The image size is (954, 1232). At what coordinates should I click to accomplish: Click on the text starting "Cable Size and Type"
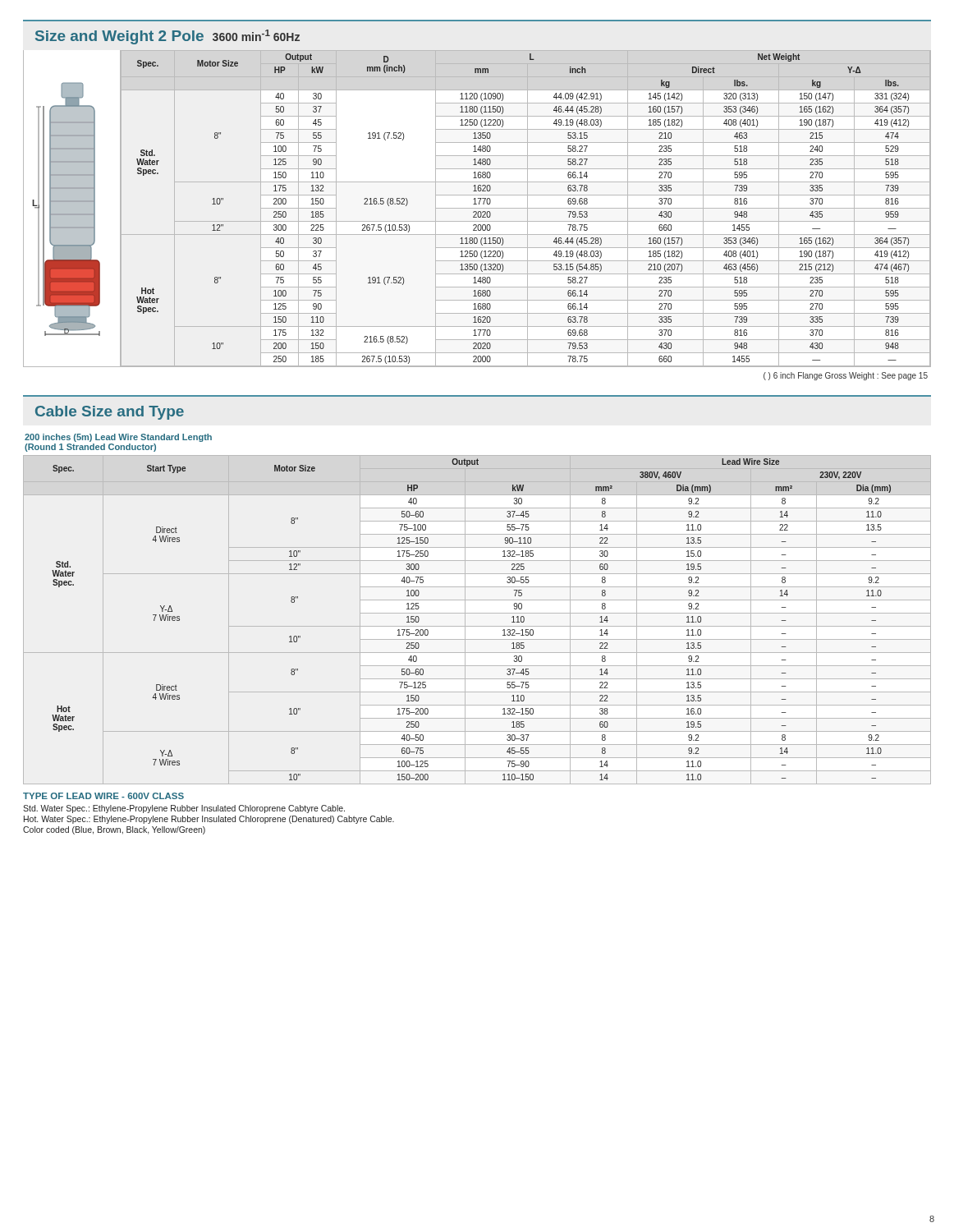[x=109, y=411]
